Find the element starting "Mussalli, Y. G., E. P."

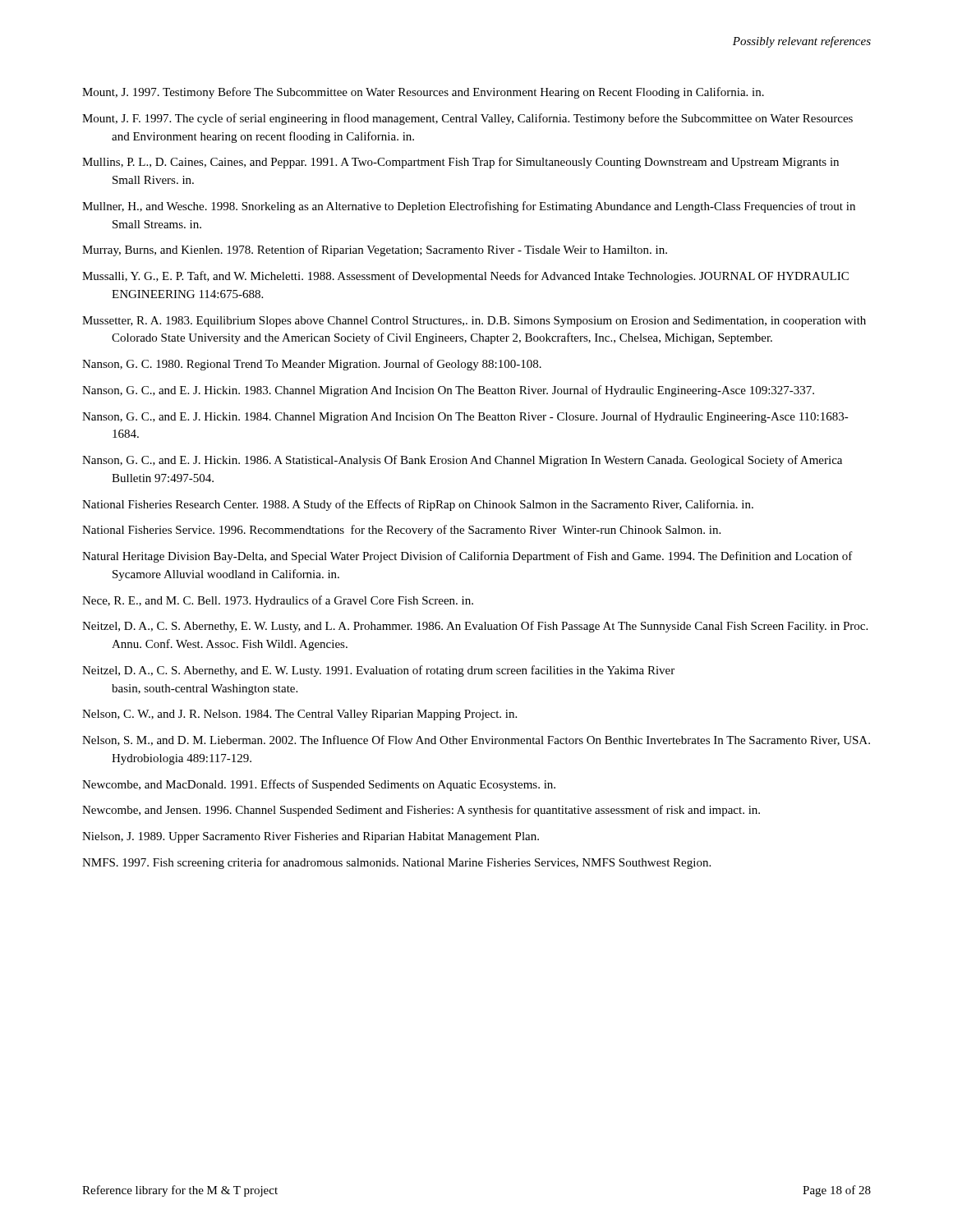(x=466, y=285)
